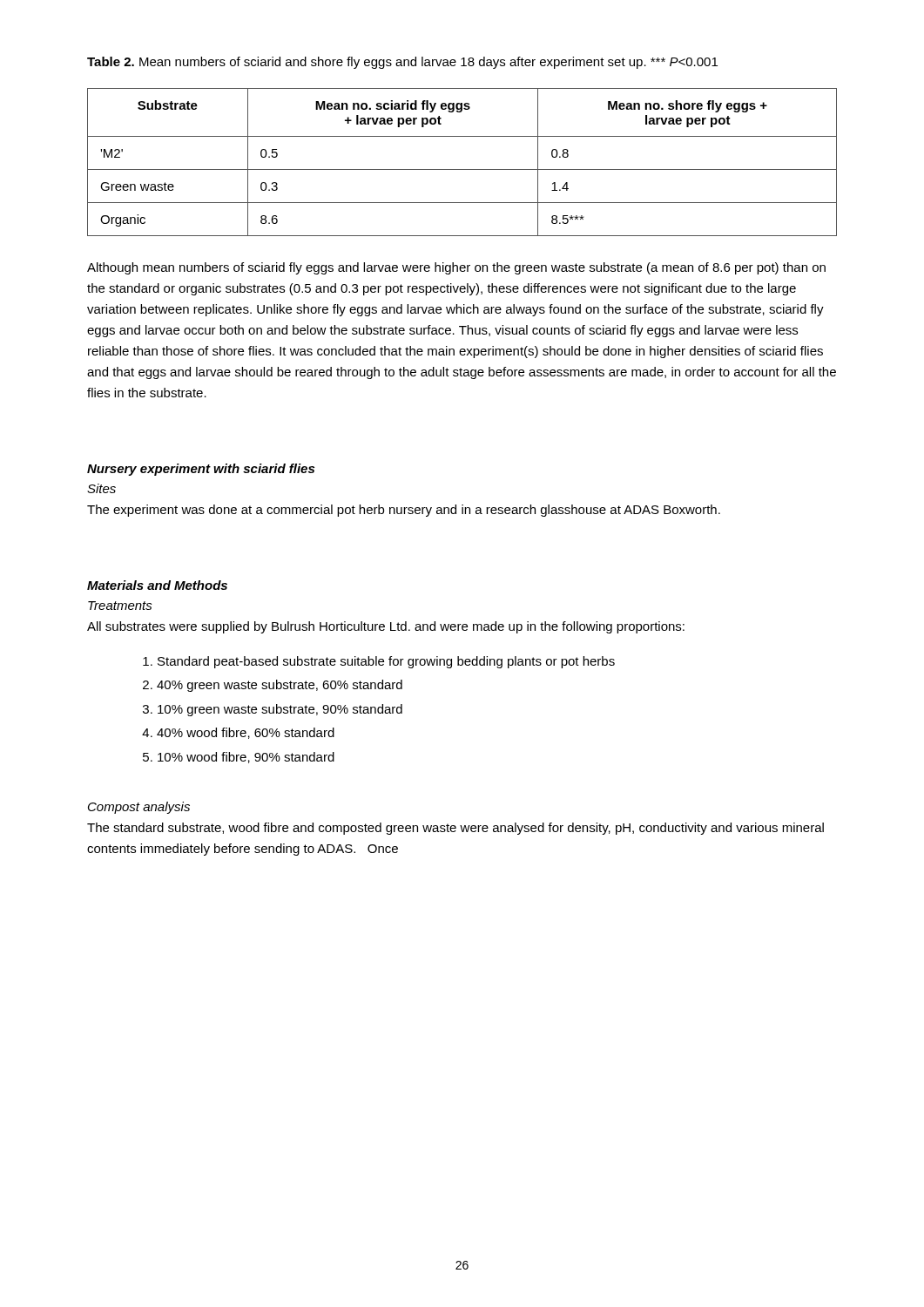Select the table that reads "Mean no. sciarid fly eggs"
The width and height of the screenshot is (924, 1307).
(462, 162)
